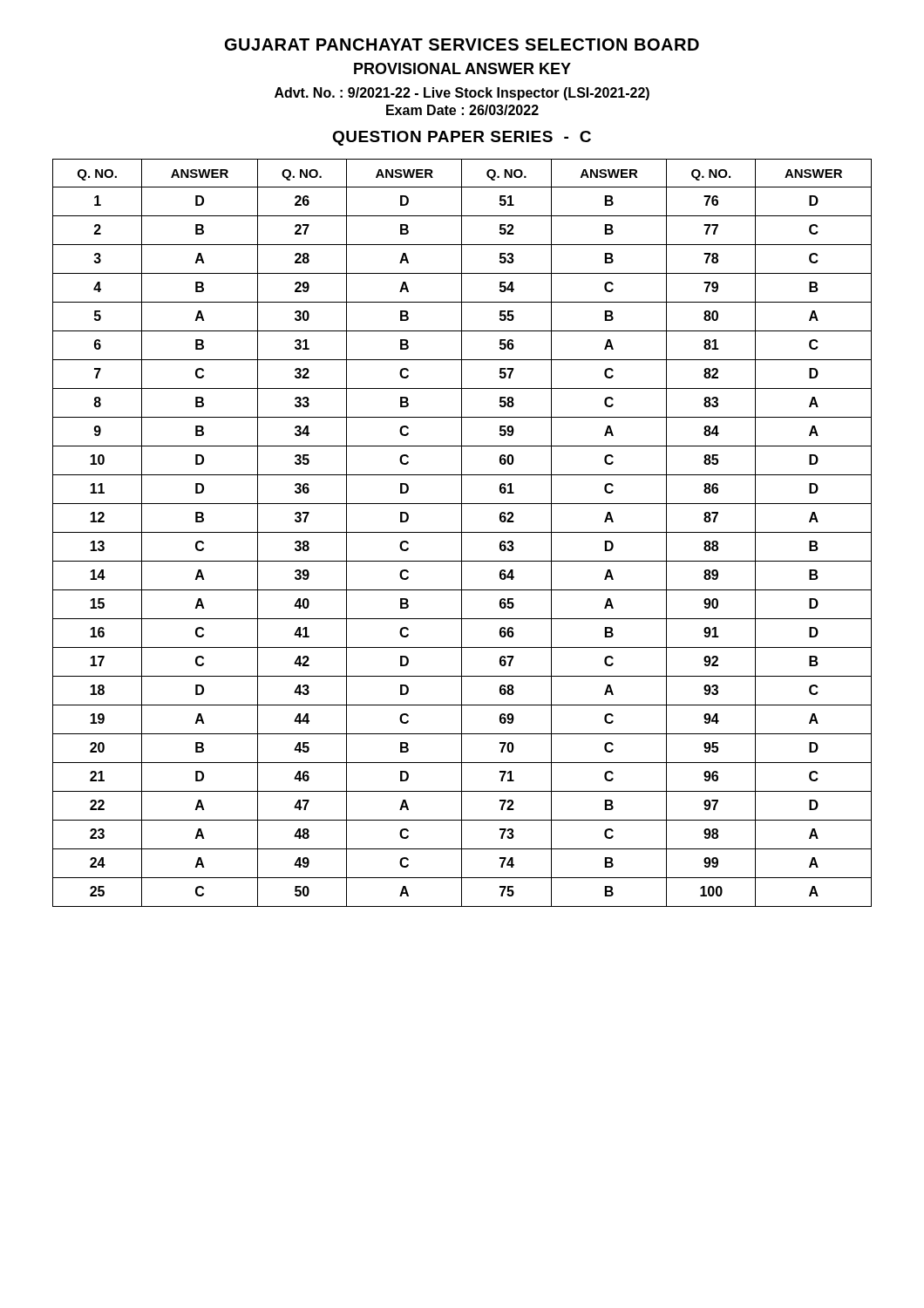This screenshot has width=924, height=1308.
Task: Click on the table containing "Q. NO."
Action: point(462,533)
